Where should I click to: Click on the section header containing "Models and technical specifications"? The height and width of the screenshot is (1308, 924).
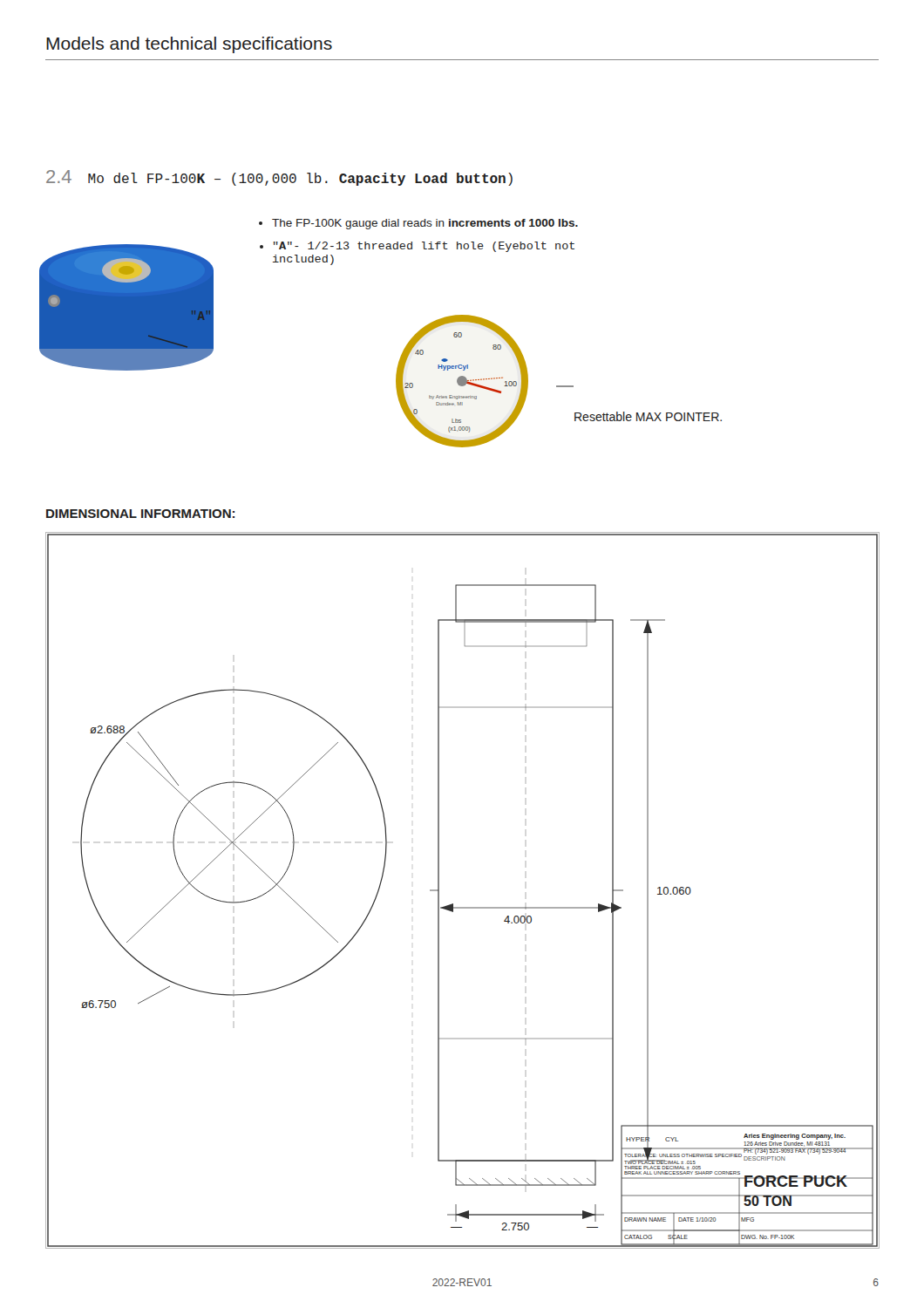(x=189, y=45)
